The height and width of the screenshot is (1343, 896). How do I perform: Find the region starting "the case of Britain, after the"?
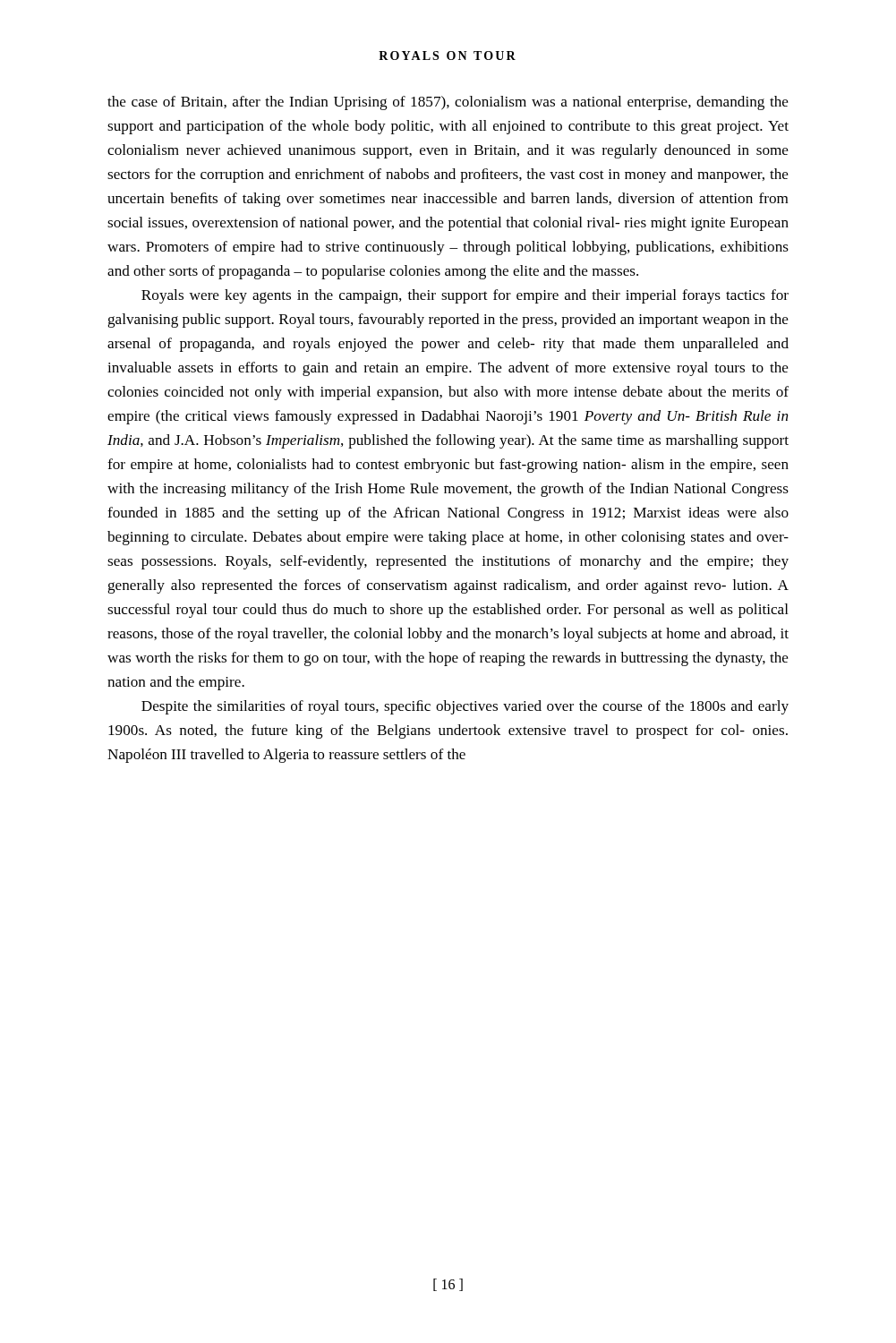448,428
